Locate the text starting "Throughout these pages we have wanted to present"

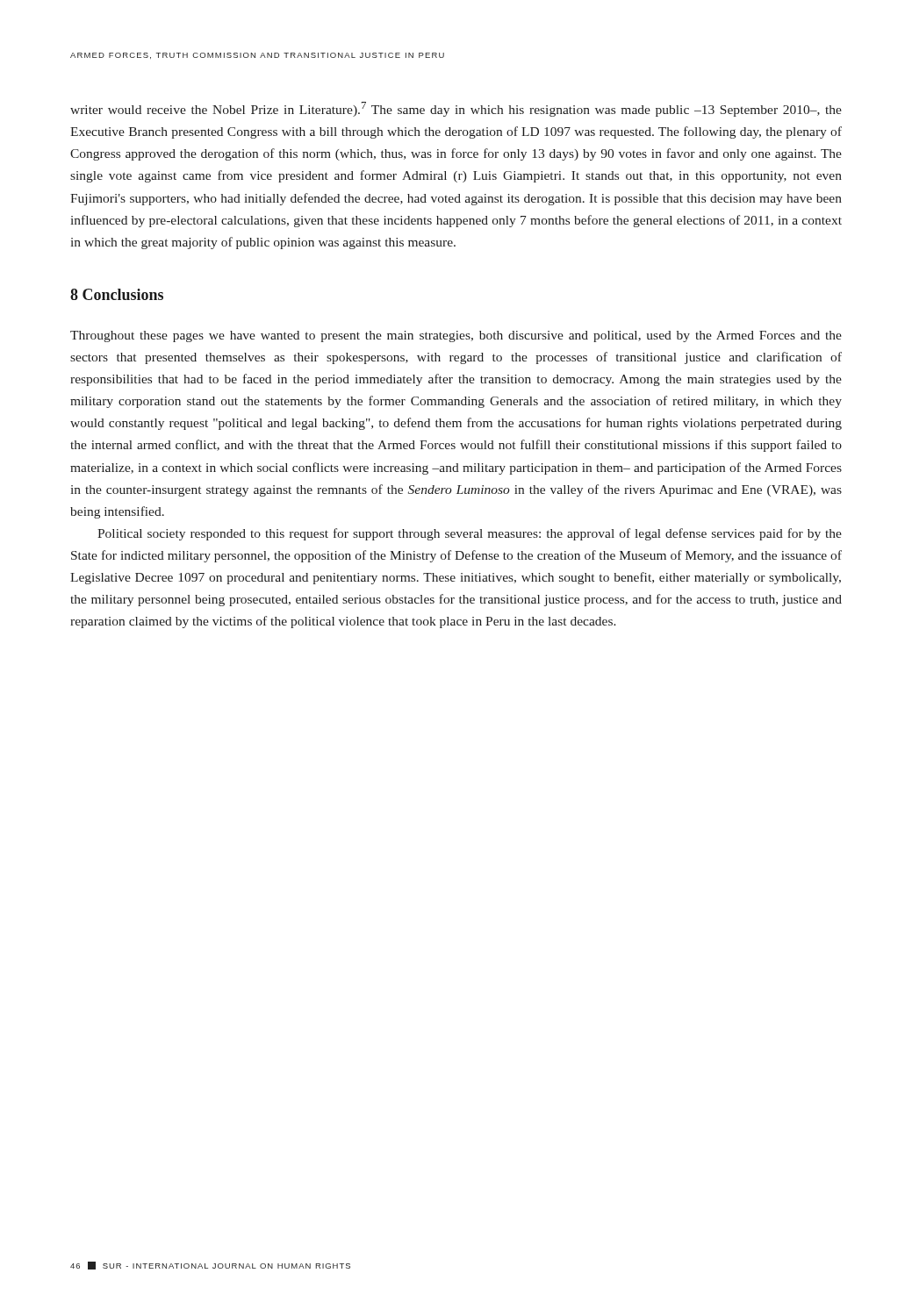point(456,423)
